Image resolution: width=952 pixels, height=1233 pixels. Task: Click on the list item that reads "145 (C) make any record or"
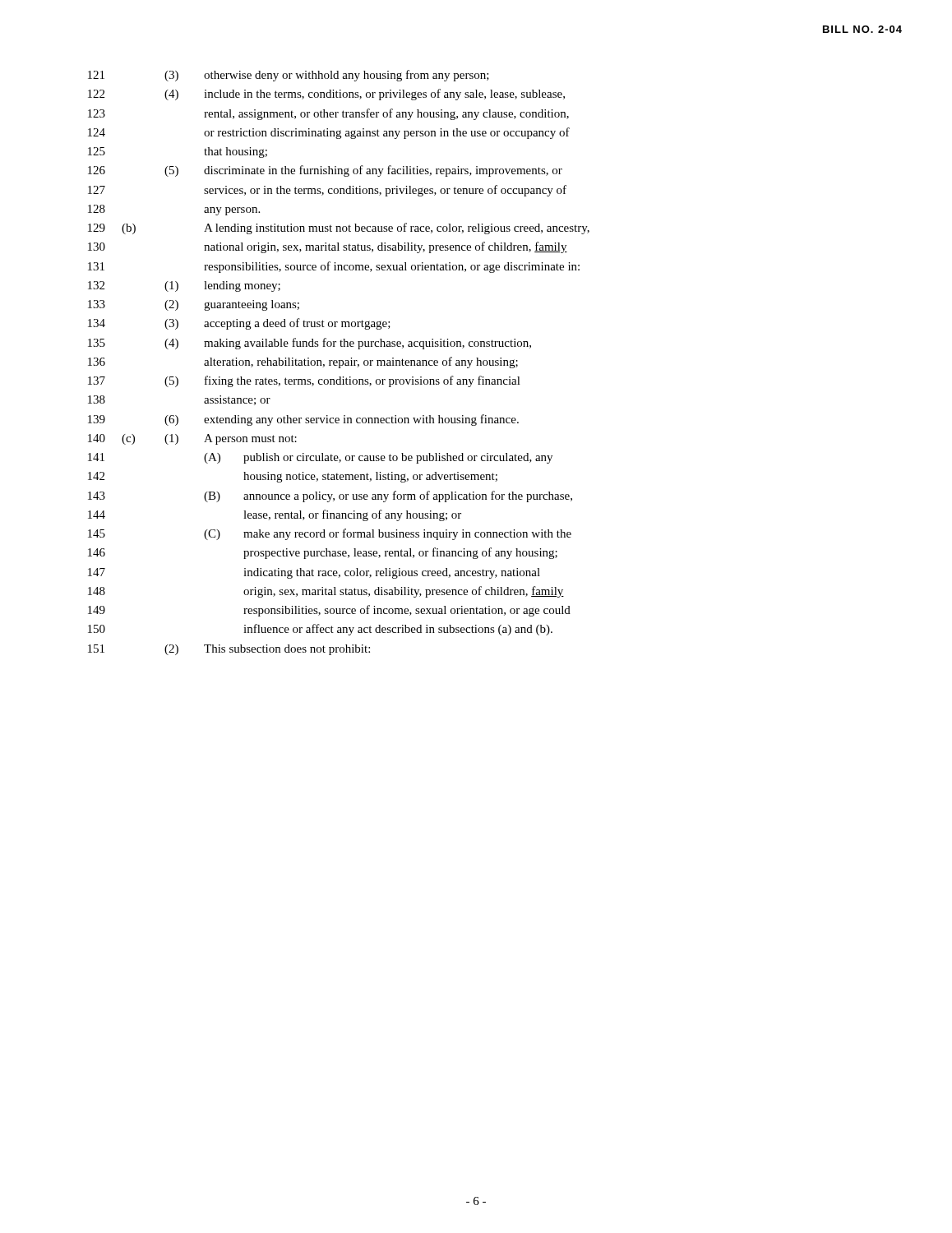pos(484,534)
